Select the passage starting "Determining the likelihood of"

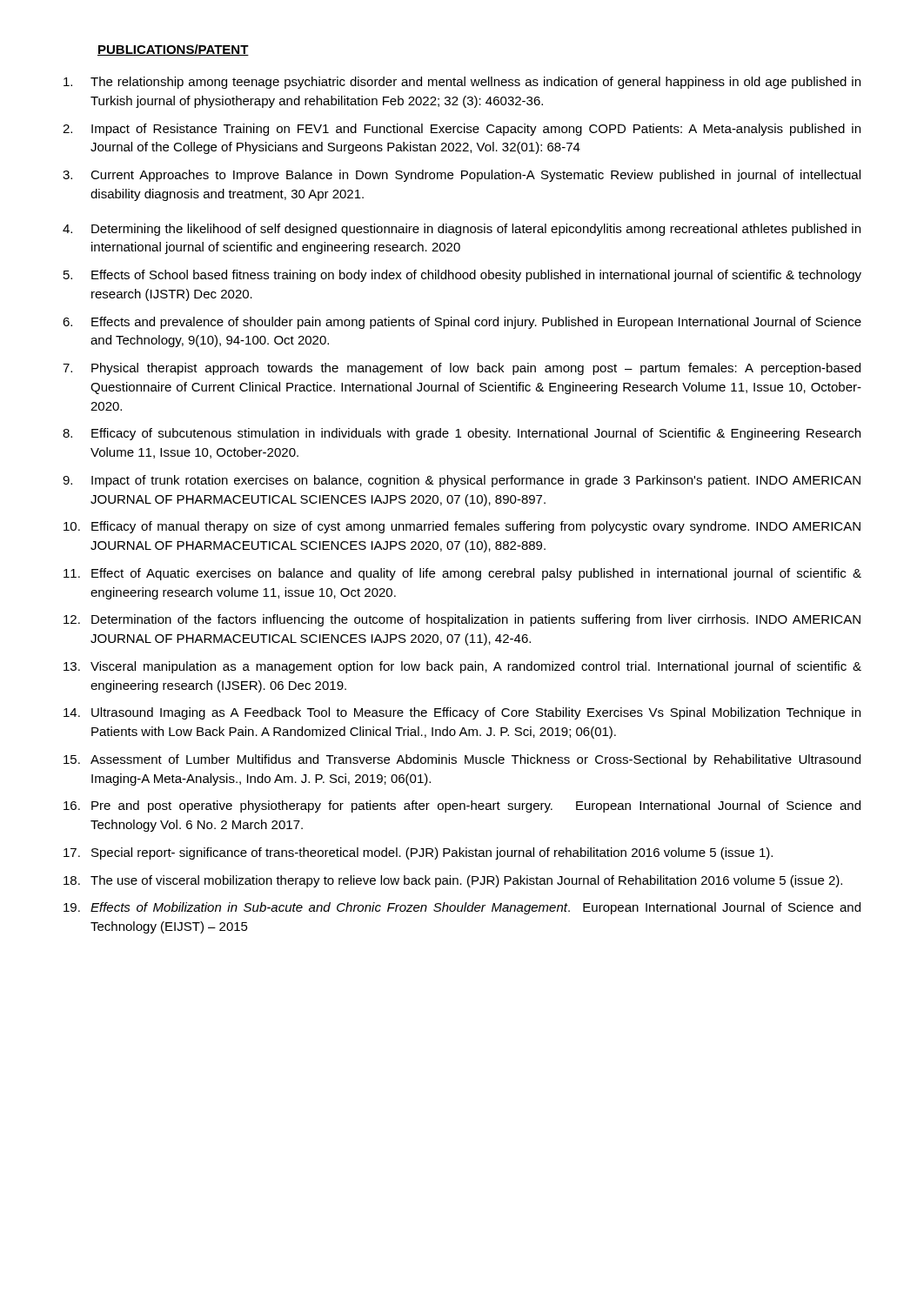pyautogui.click(x=476, y=238)
